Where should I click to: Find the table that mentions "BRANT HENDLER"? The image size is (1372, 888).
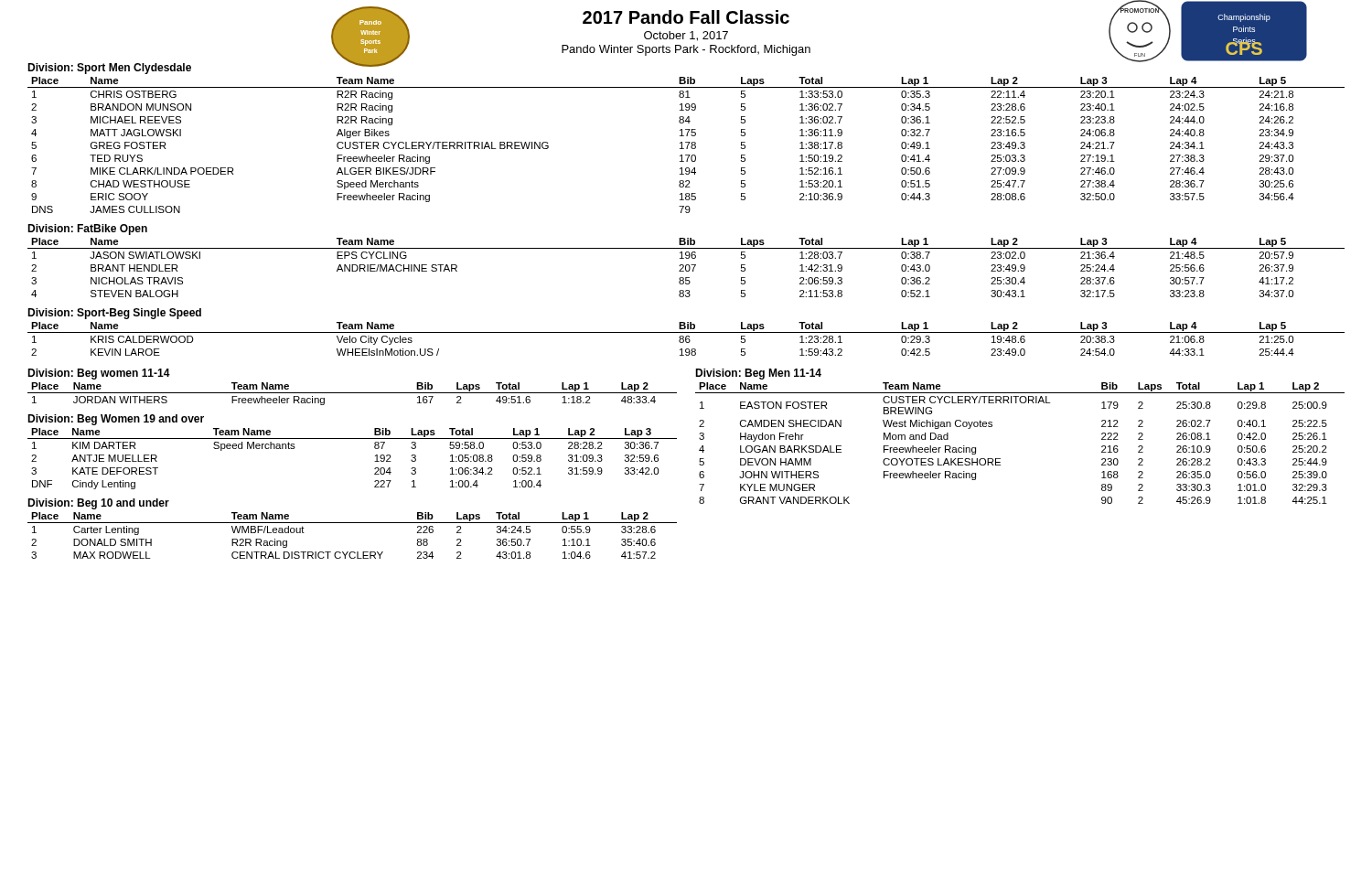coord(686,268)
